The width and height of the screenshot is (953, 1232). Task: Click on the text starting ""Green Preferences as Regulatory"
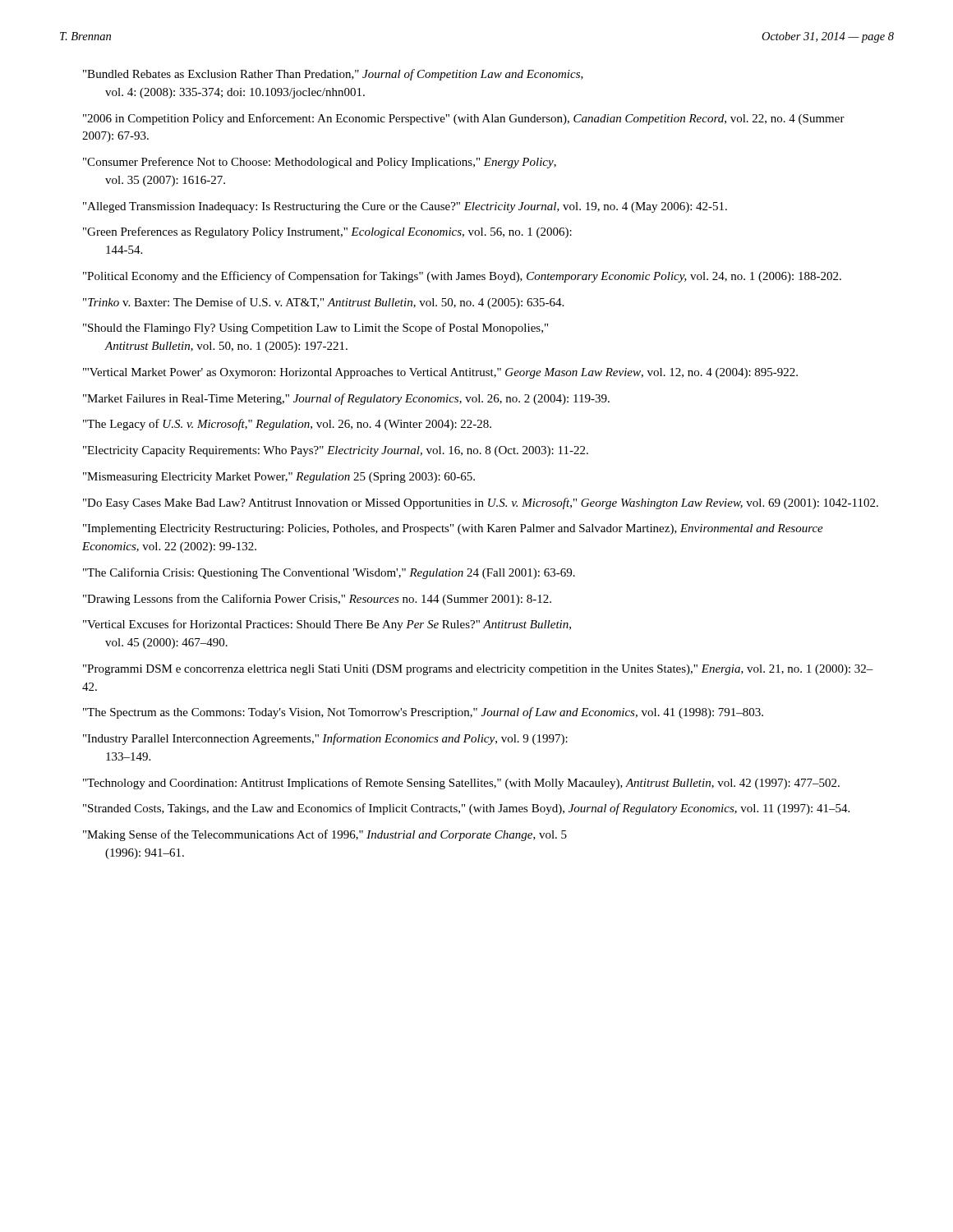[481, 241]
